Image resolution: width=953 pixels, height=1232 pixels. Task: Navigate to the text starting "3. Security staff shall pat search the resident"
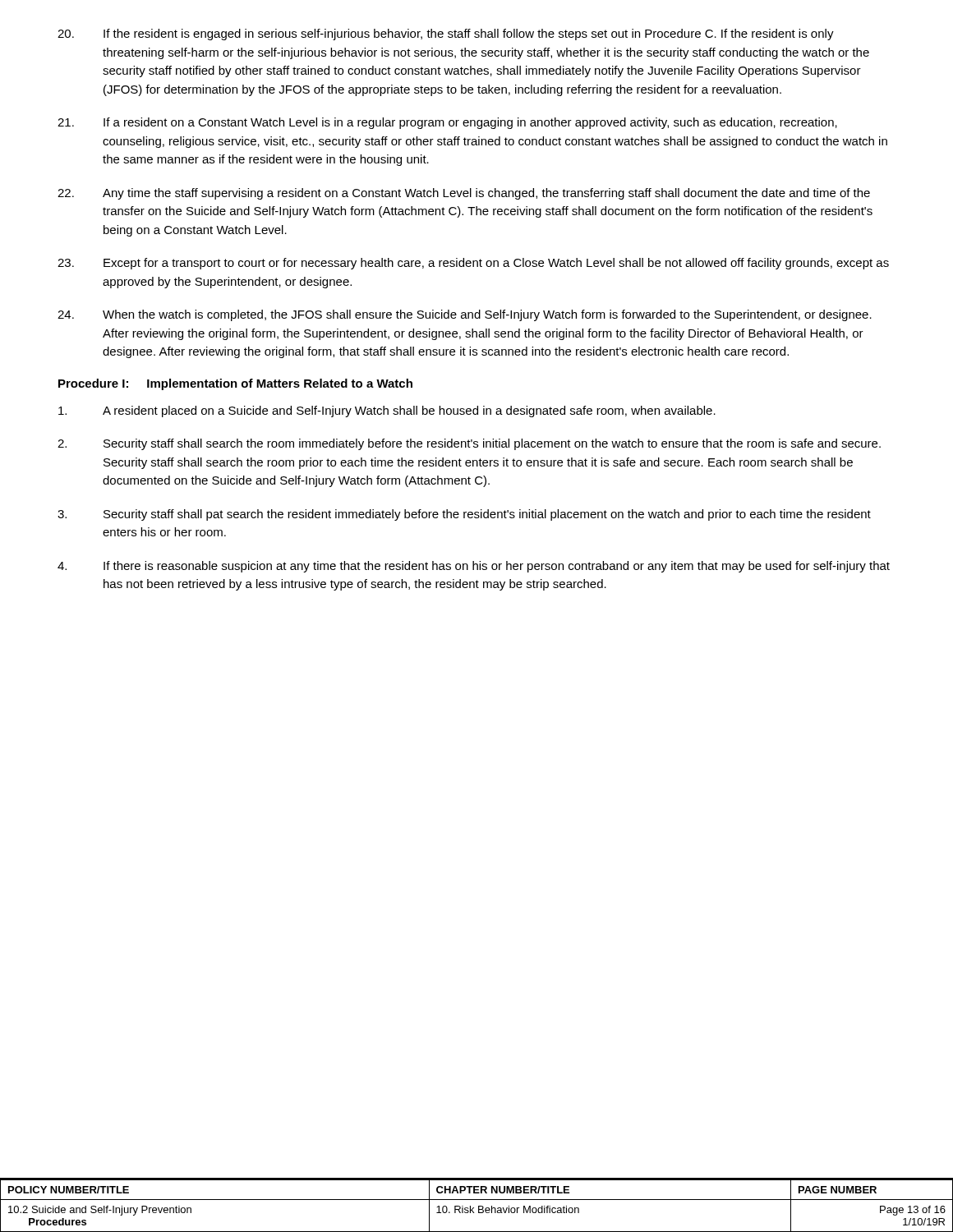tap(476, 523)
